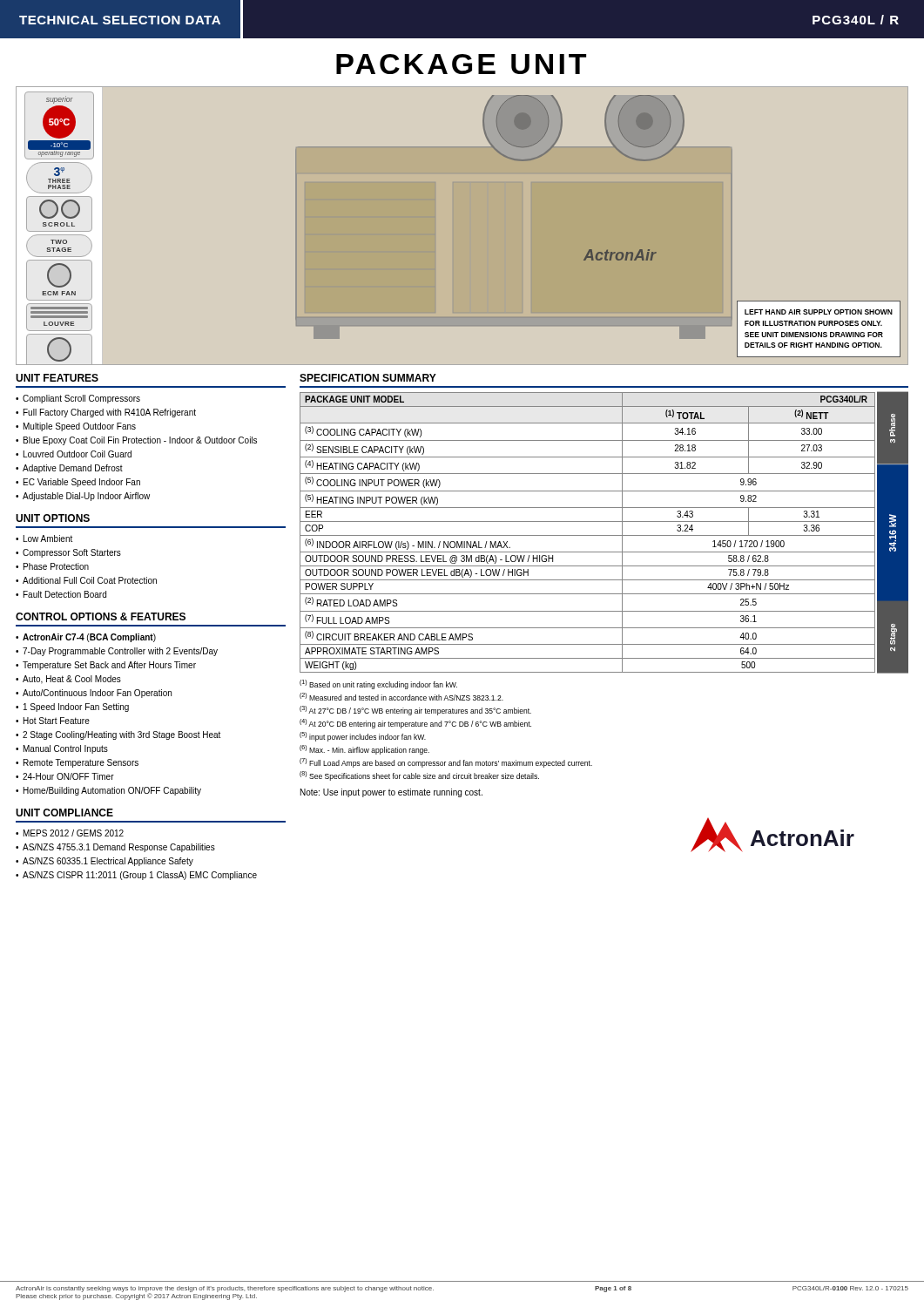Find the logo

click(587, 837)
